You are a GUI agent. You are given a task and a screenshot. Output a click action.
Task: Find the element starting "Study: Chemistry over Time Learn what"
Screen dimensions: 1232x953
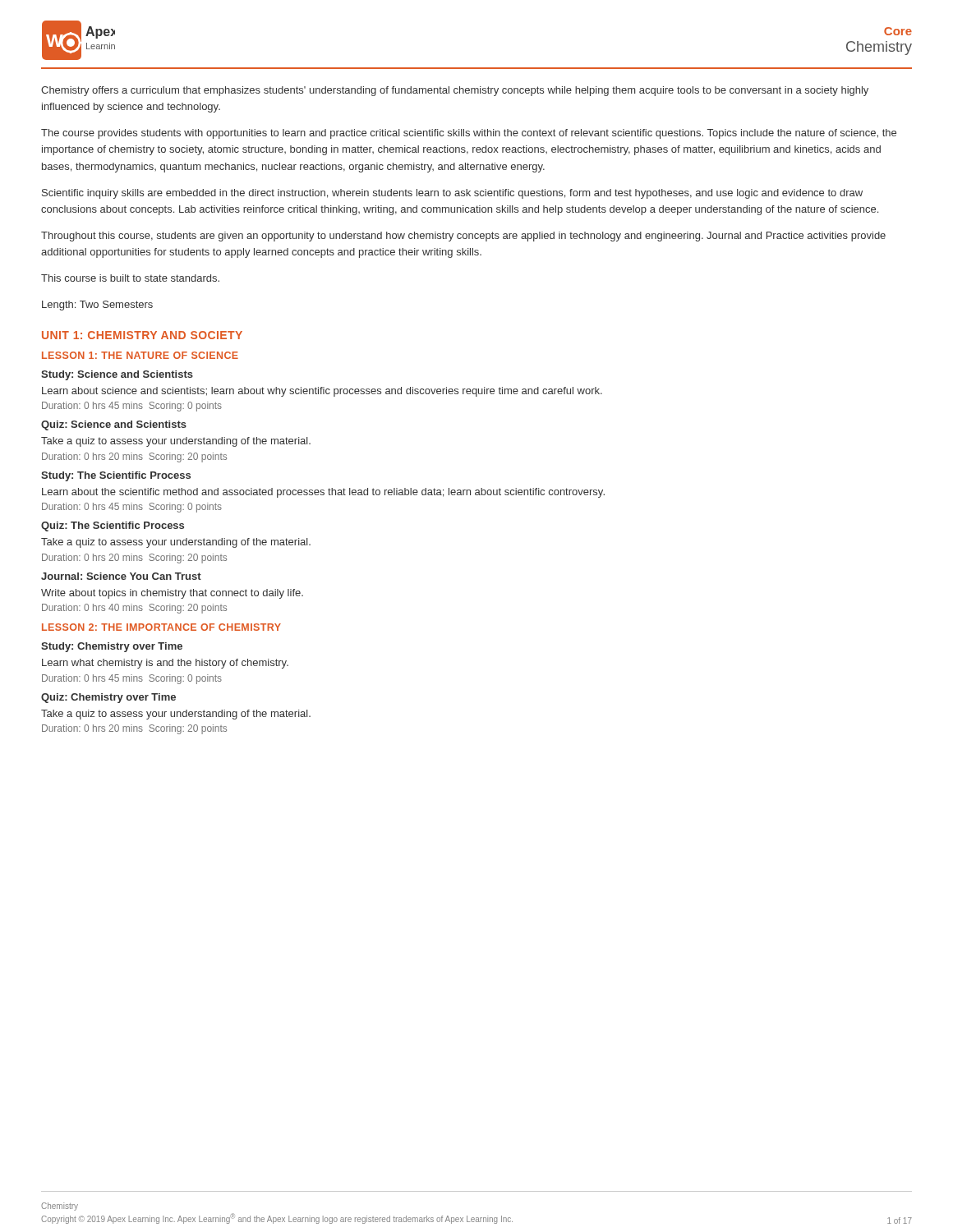pyautogui.click(x=112, y=647)
